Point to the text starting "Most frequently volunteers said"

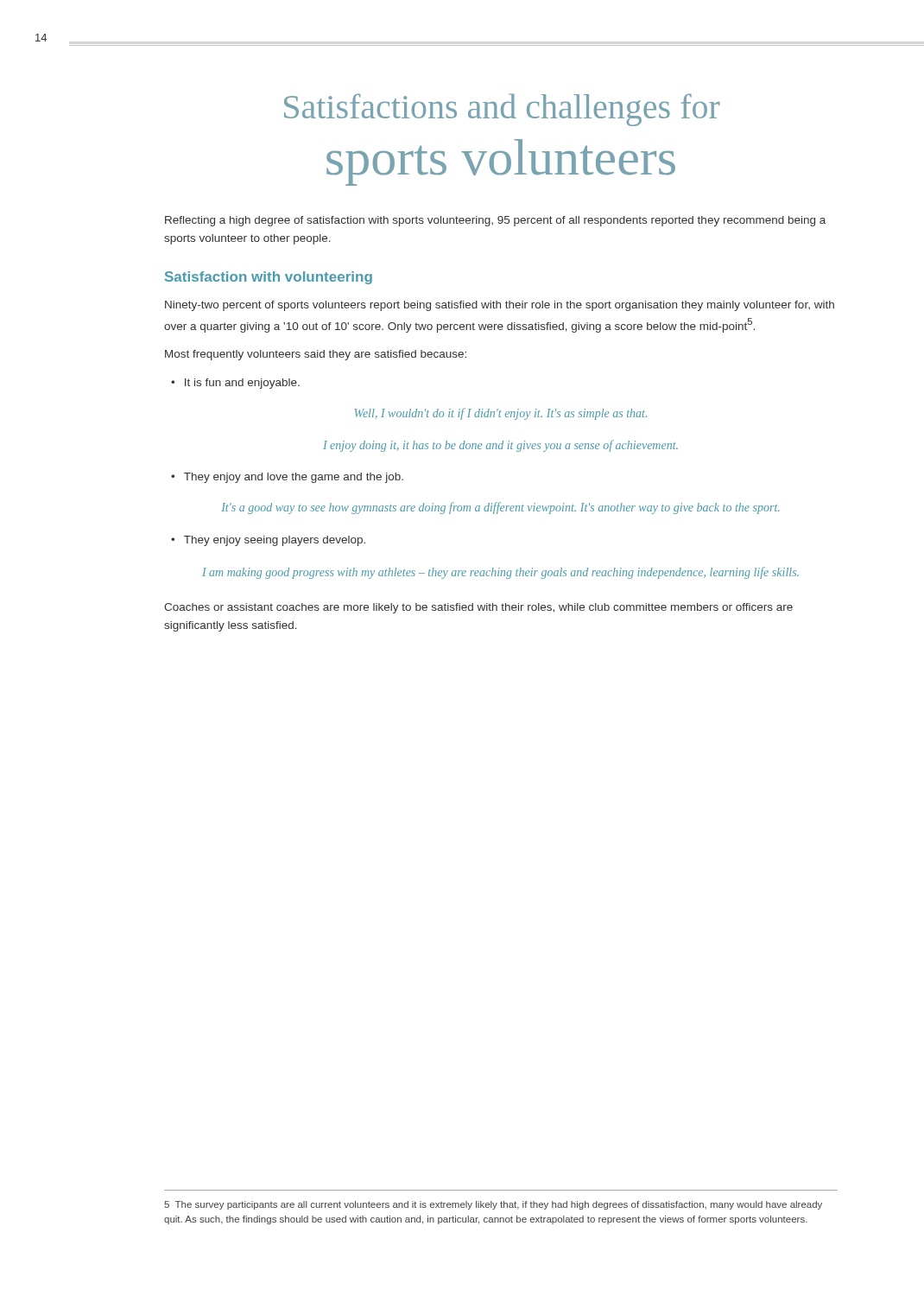coord(316,354)
